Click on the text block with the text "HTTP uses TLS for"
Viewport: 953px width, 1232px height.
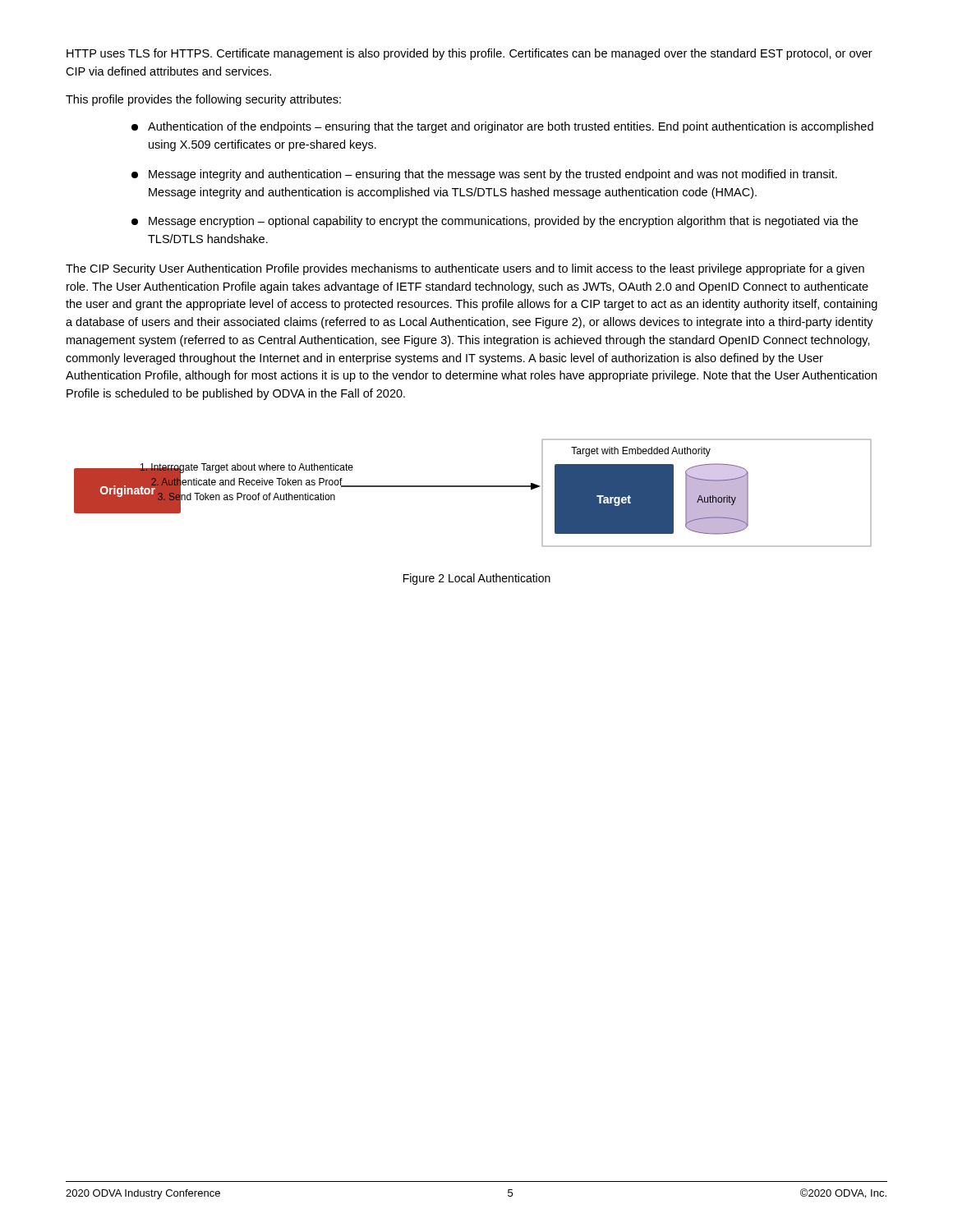click(469, 62)
